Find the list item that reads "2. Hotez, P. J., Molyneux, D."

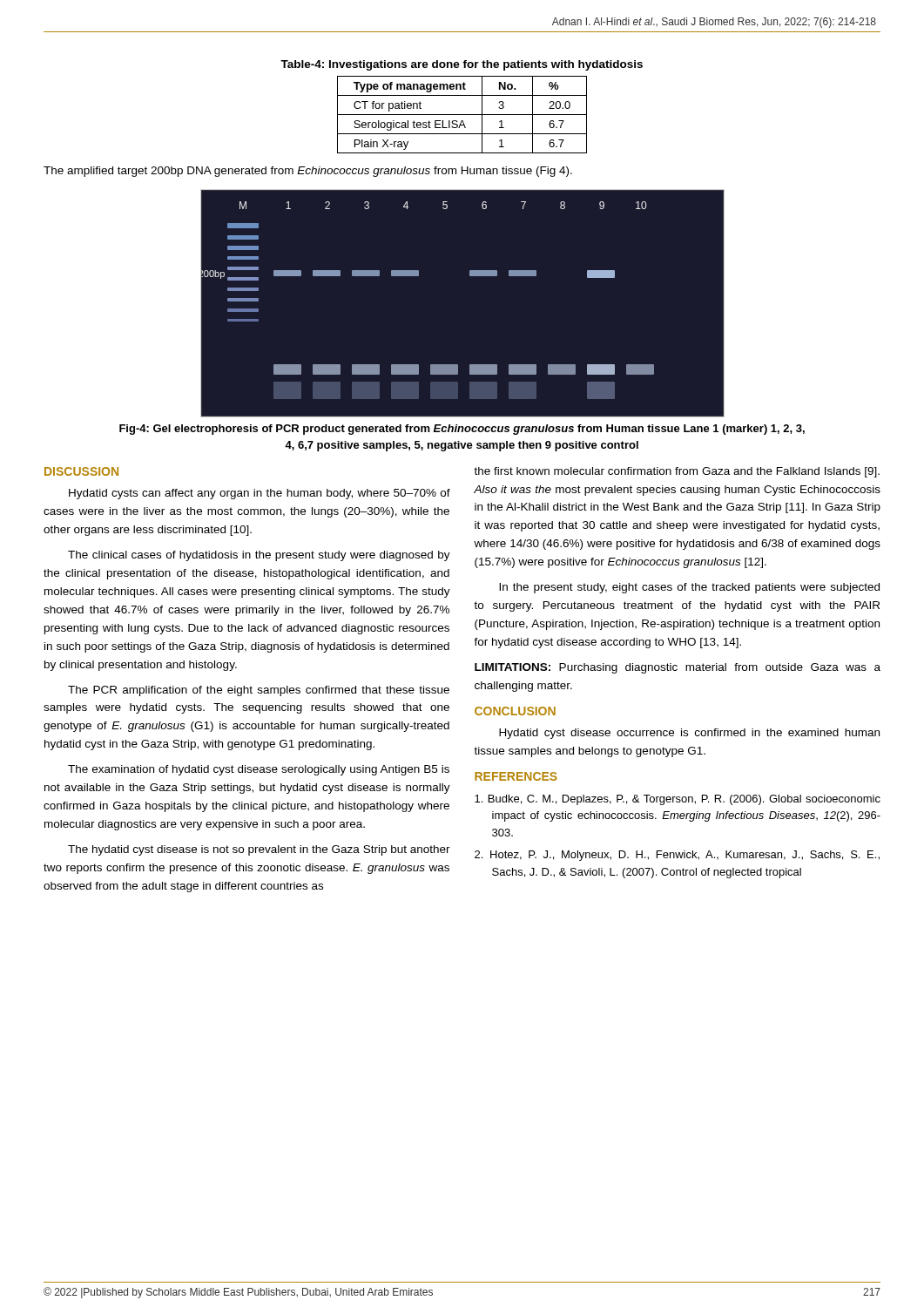coord(677,863)
